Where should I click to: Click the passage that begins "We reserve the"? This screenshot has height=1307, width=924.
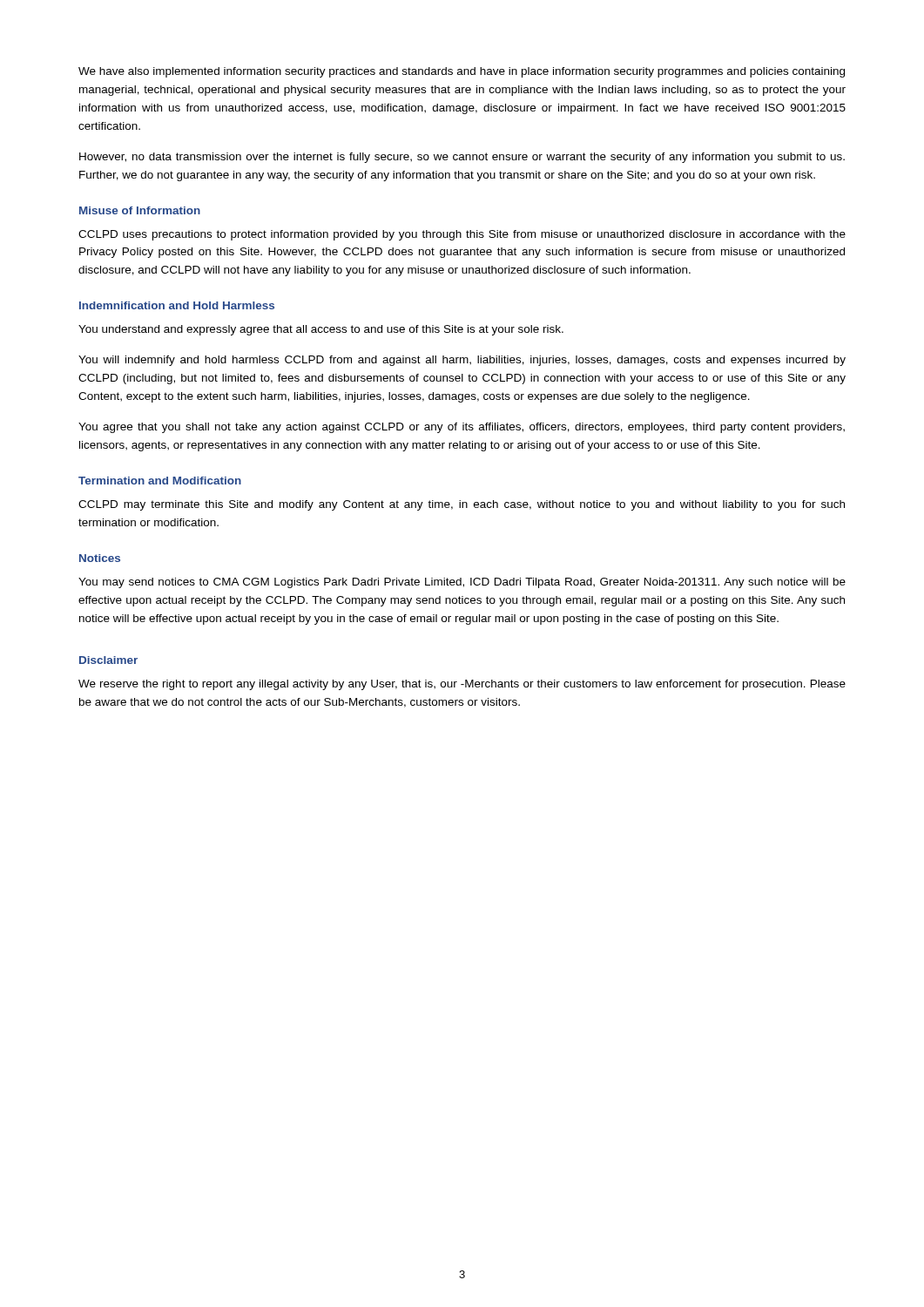462,693
